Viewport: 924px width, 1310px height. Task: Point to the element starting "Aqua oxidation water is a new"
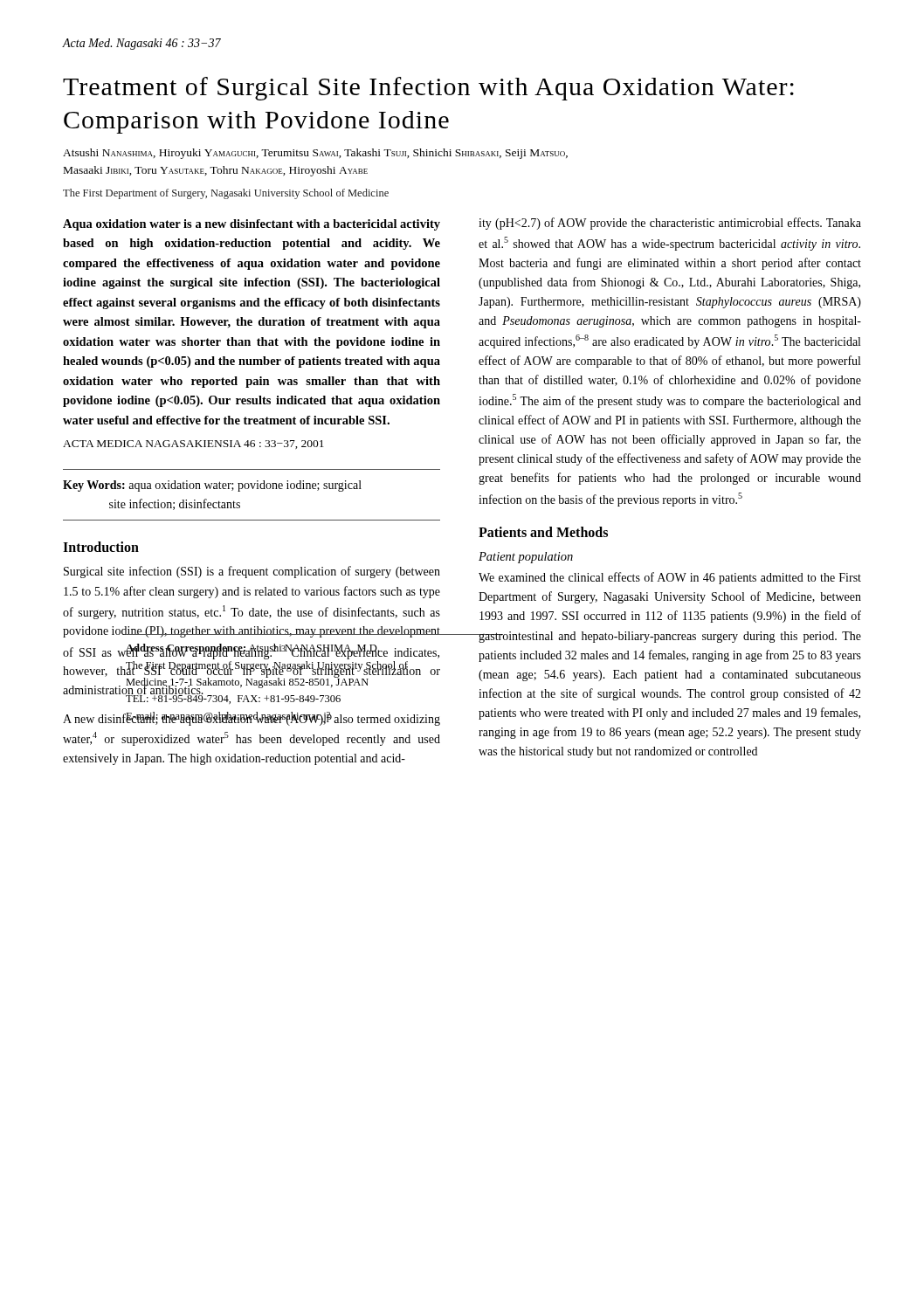point(252,334)
